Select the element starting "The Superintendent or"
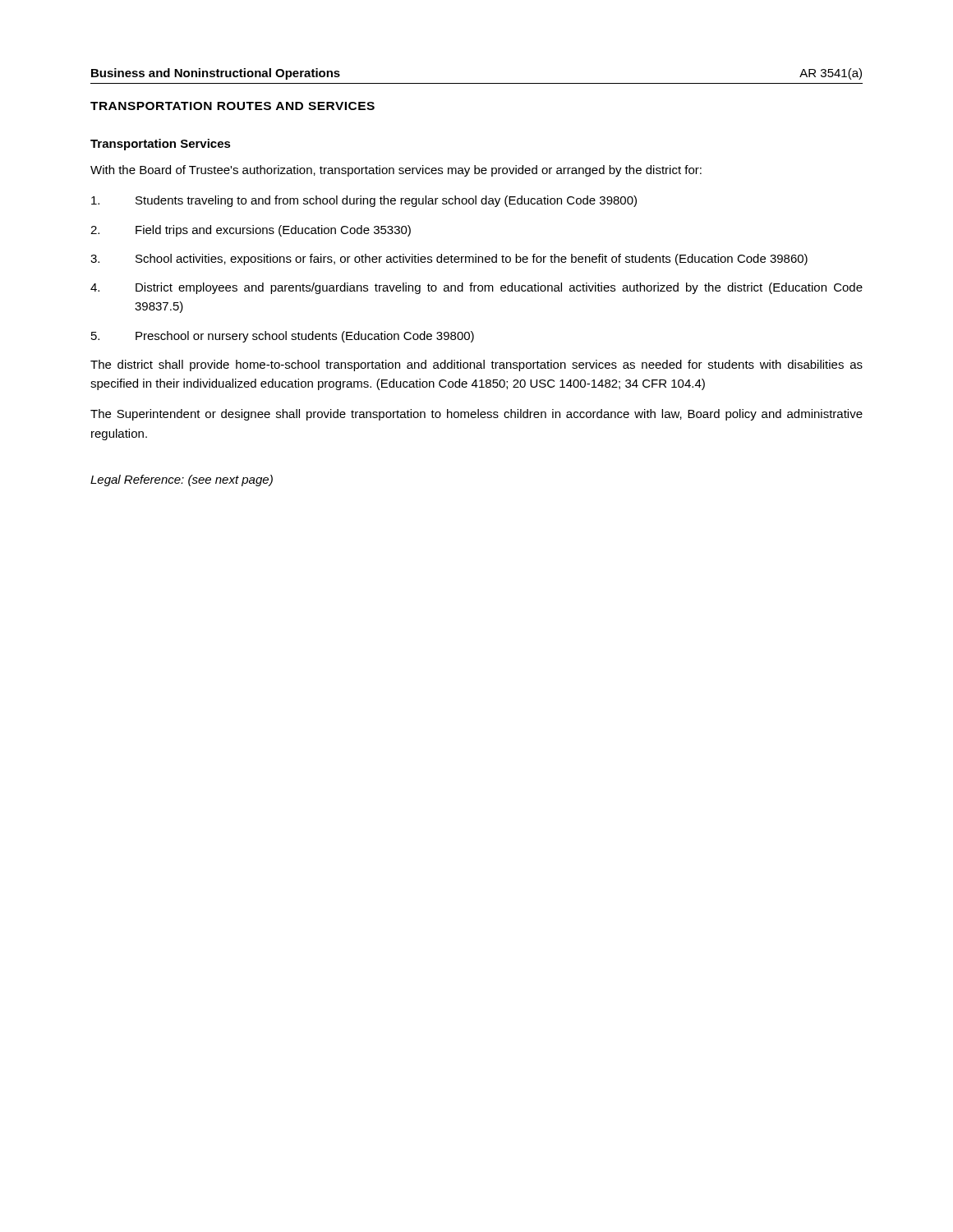The height and width of the screenshot is (1232, 953). click(476, 423)
